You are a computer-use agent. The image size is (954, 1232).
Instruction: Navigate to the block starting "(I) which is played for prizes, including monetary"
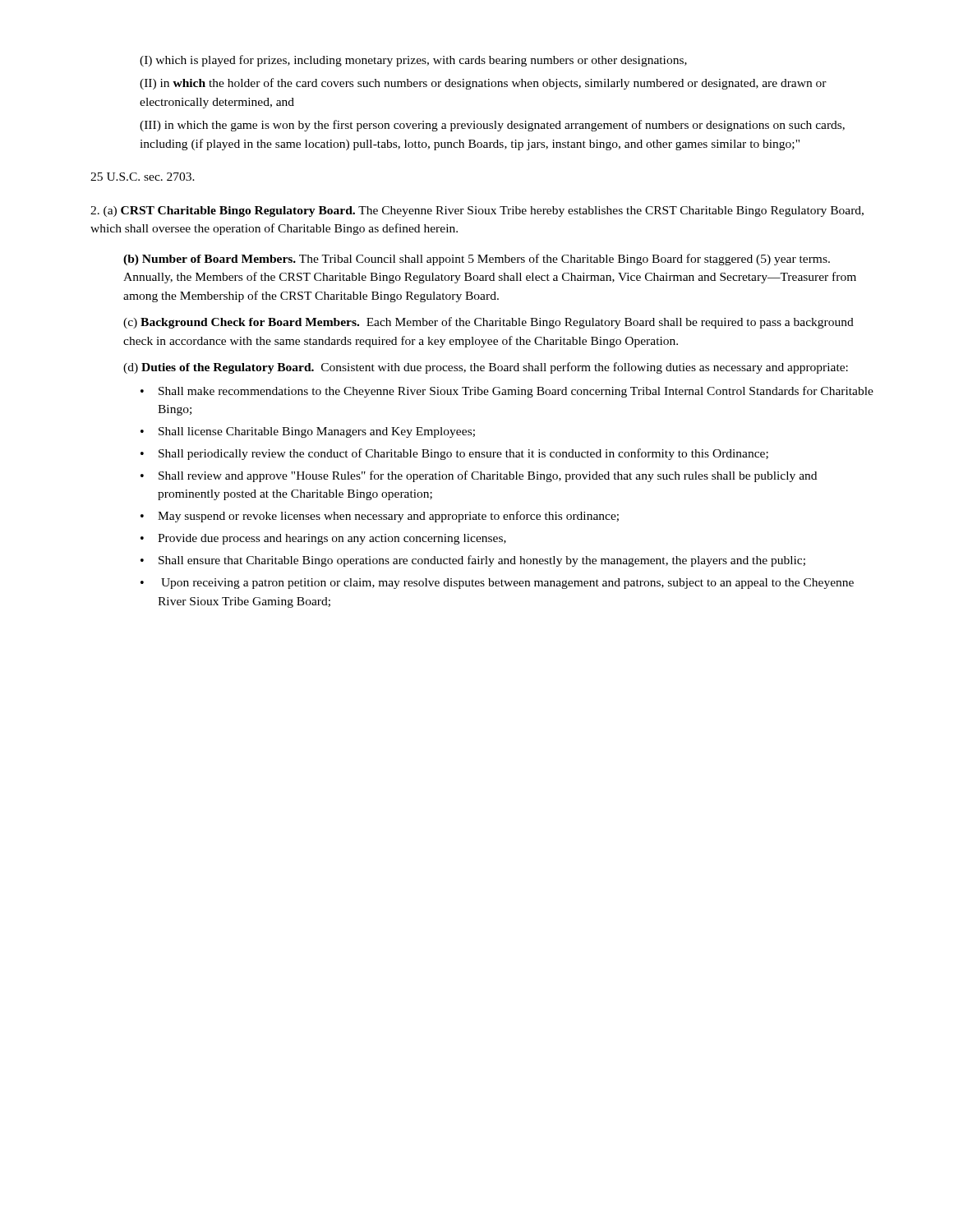(x=509, y=60)
